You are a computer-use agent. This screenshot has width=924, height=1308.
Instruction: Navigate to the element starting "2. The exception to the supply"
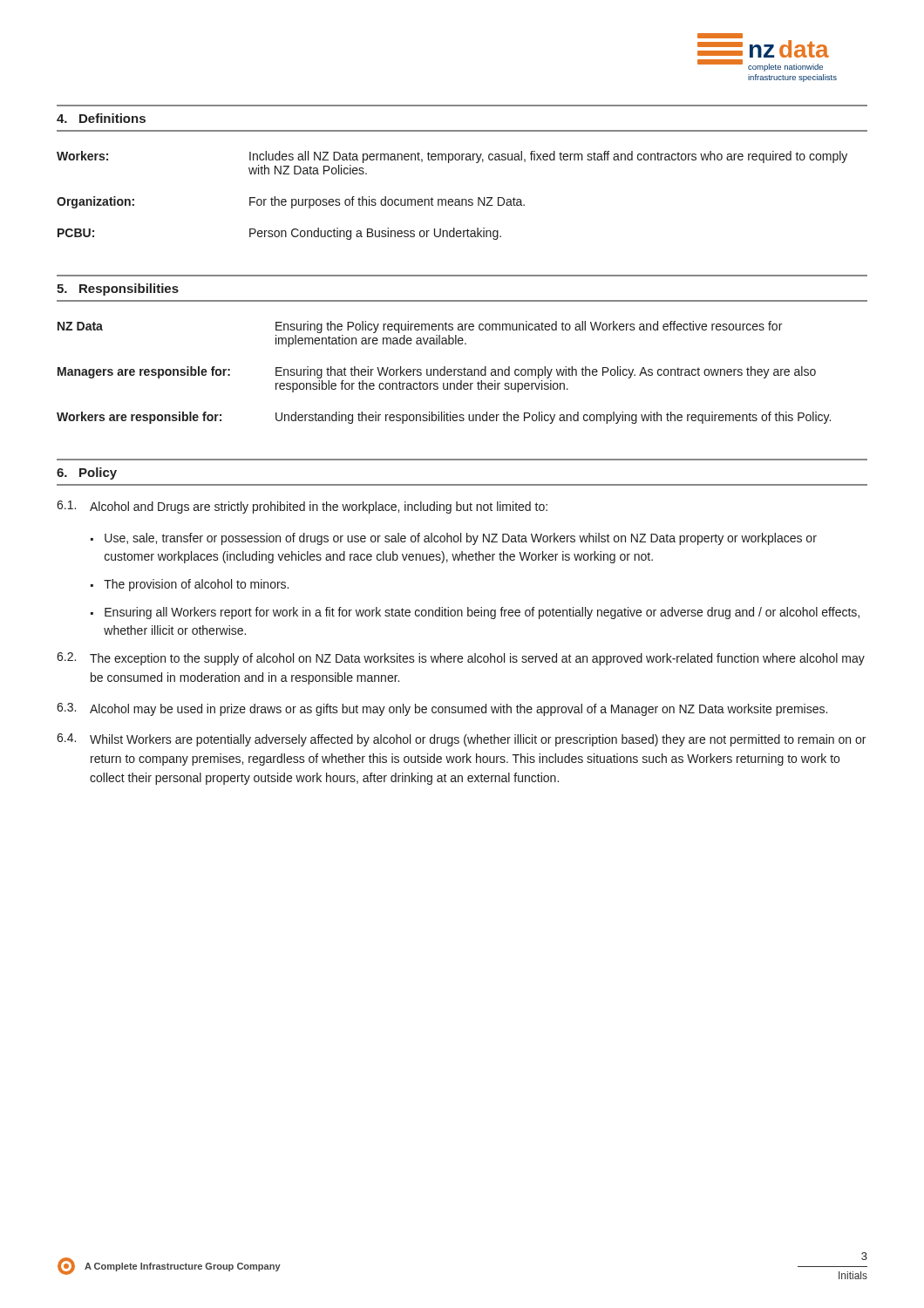click(462, 669)
